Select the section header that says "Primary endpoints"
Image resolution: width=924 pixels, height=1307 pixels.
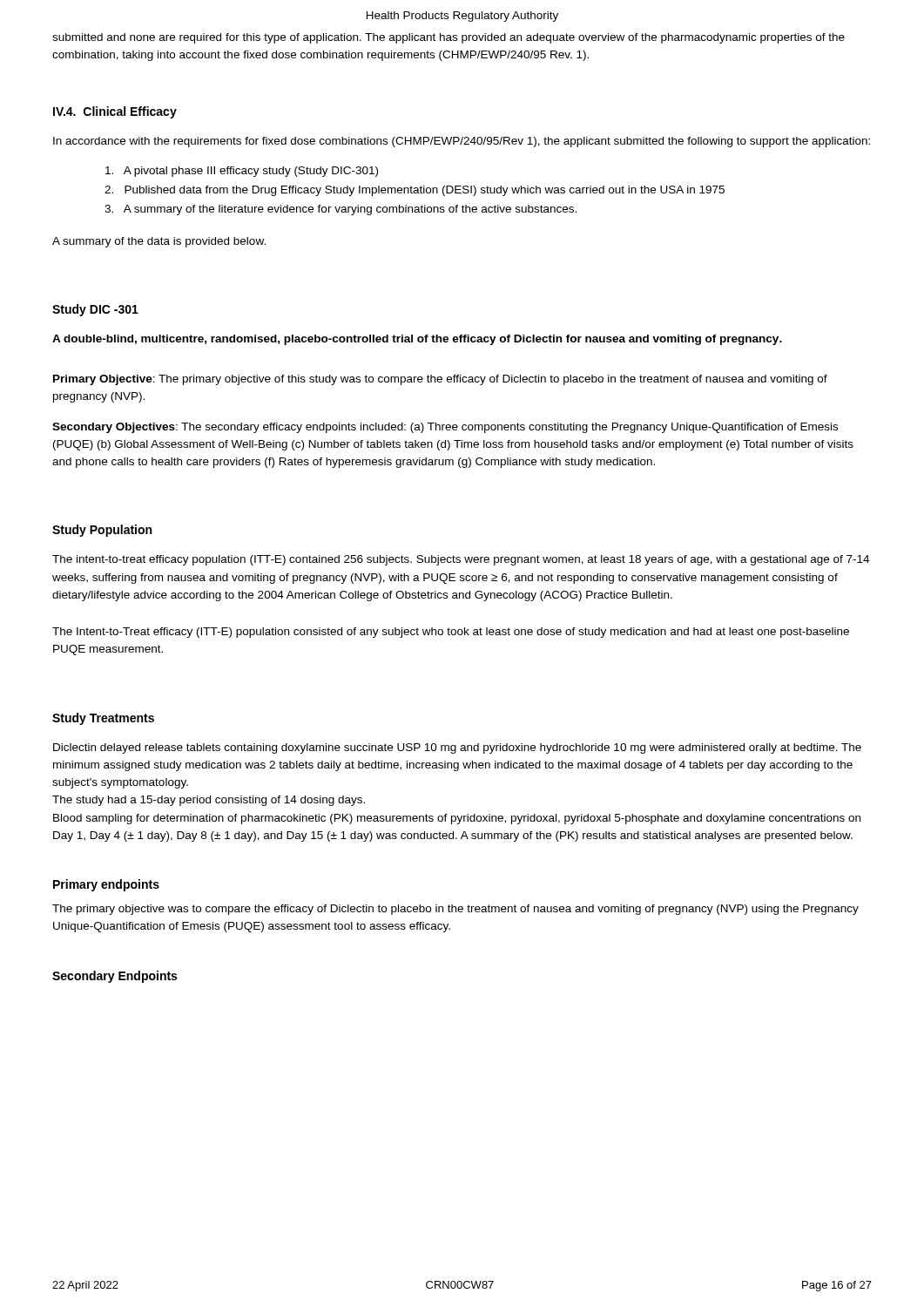pyautogui.click(x=106, y=884)
